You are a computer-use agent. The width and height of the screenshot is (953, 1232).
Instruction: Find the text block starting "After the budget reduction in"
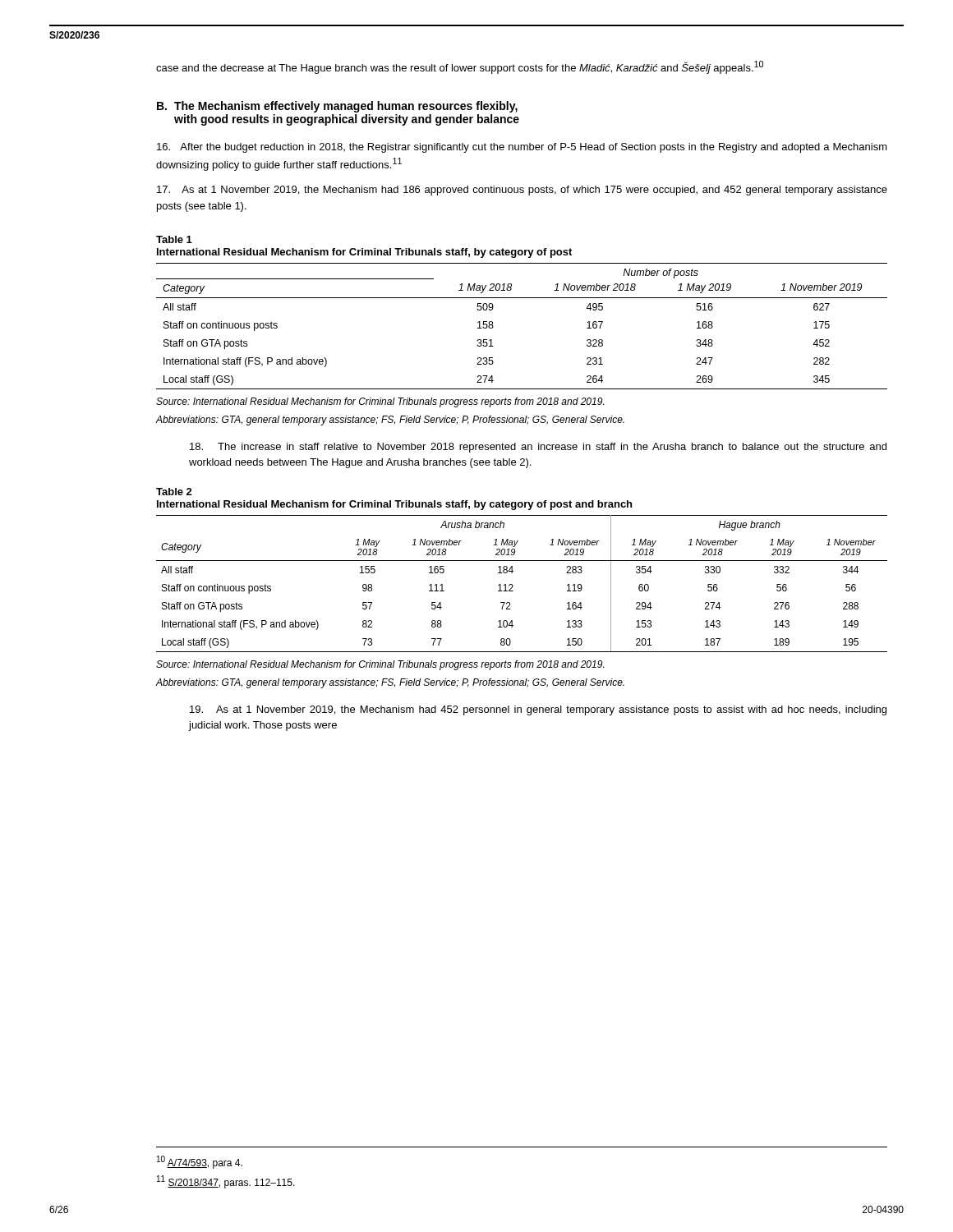tap(522, 156)
